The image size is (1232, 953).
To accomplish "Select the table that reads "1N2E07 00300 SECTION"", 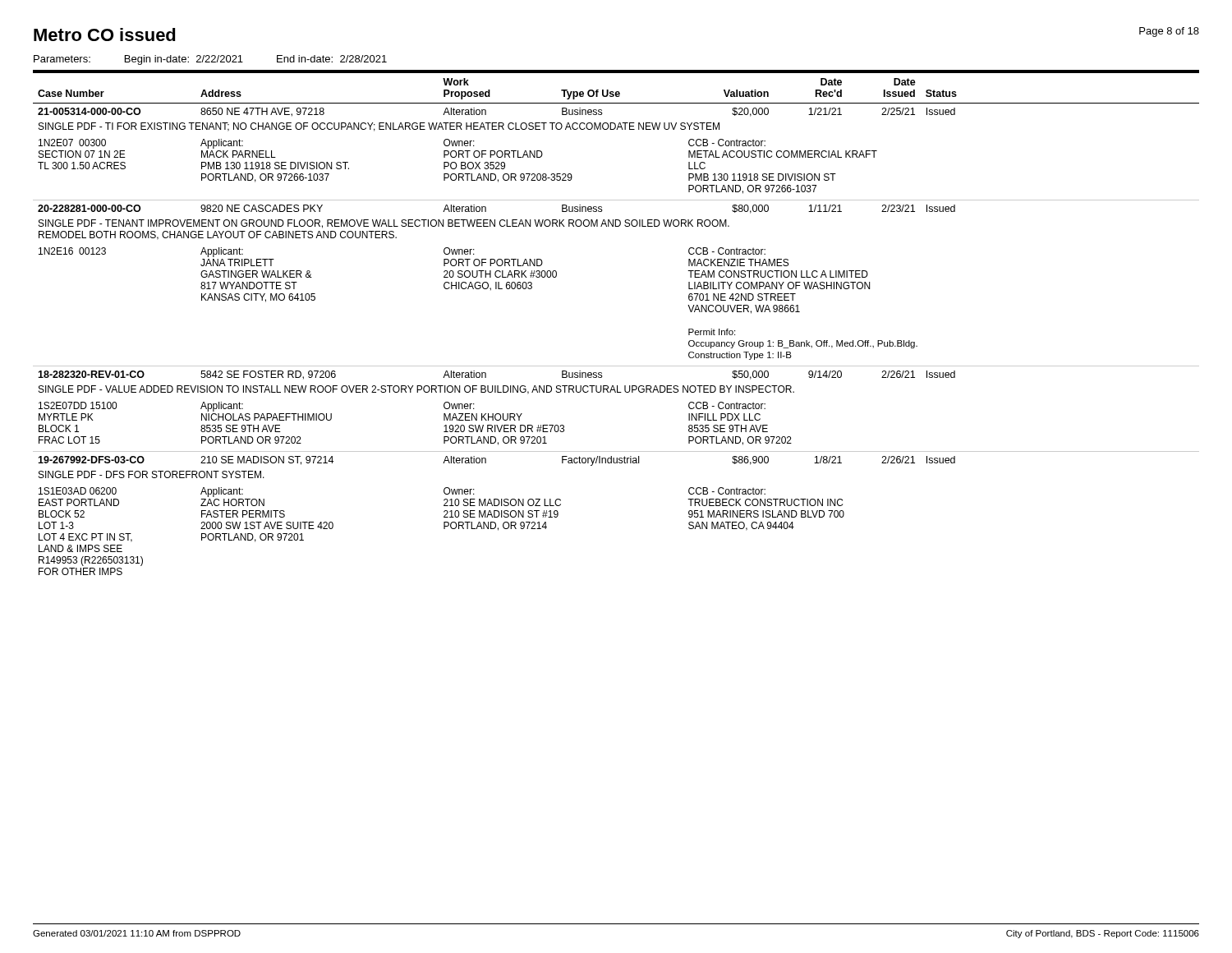I will 616,328.
